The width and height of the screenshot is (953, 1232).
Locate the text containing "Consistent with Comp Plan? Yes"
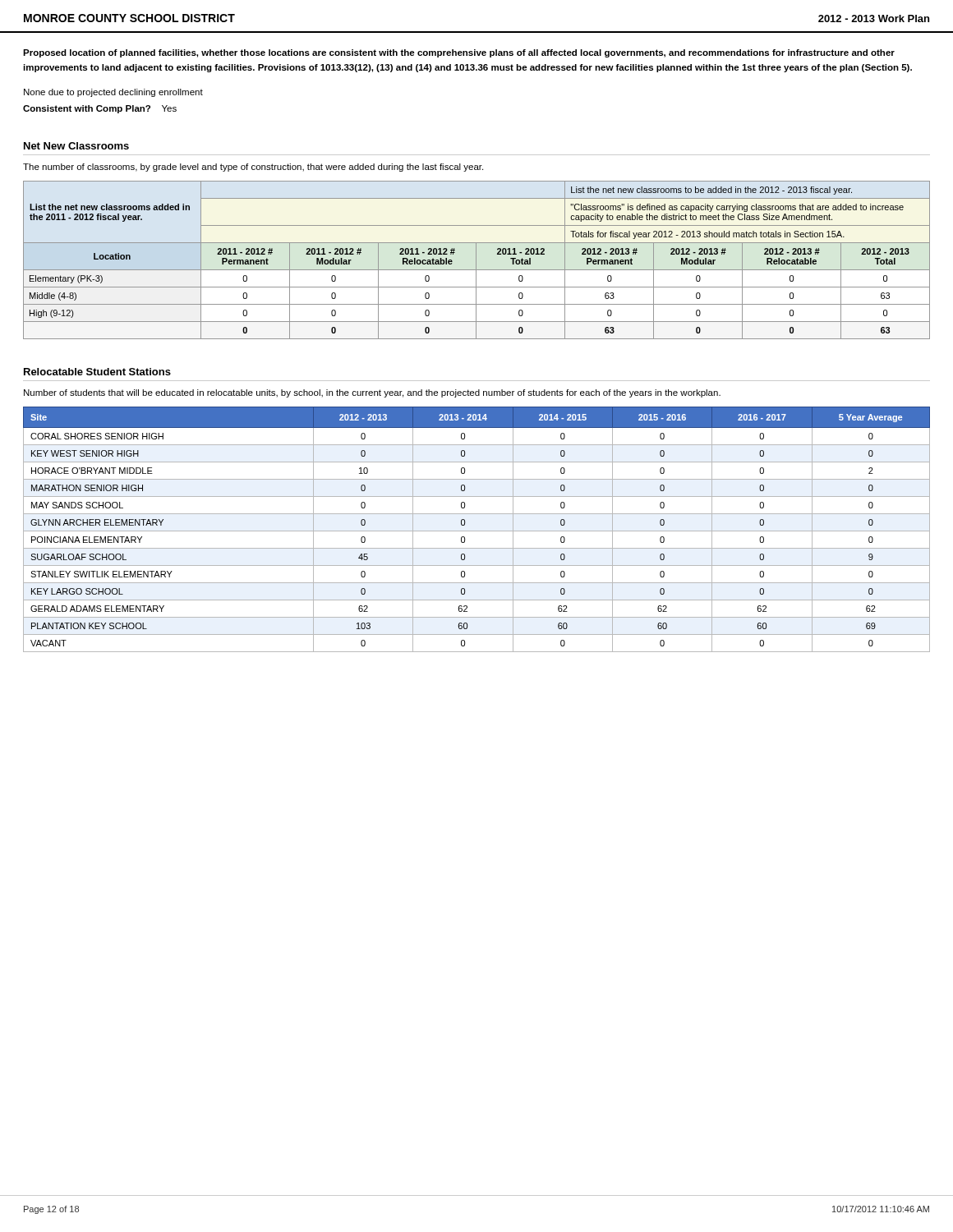point(100,108)
